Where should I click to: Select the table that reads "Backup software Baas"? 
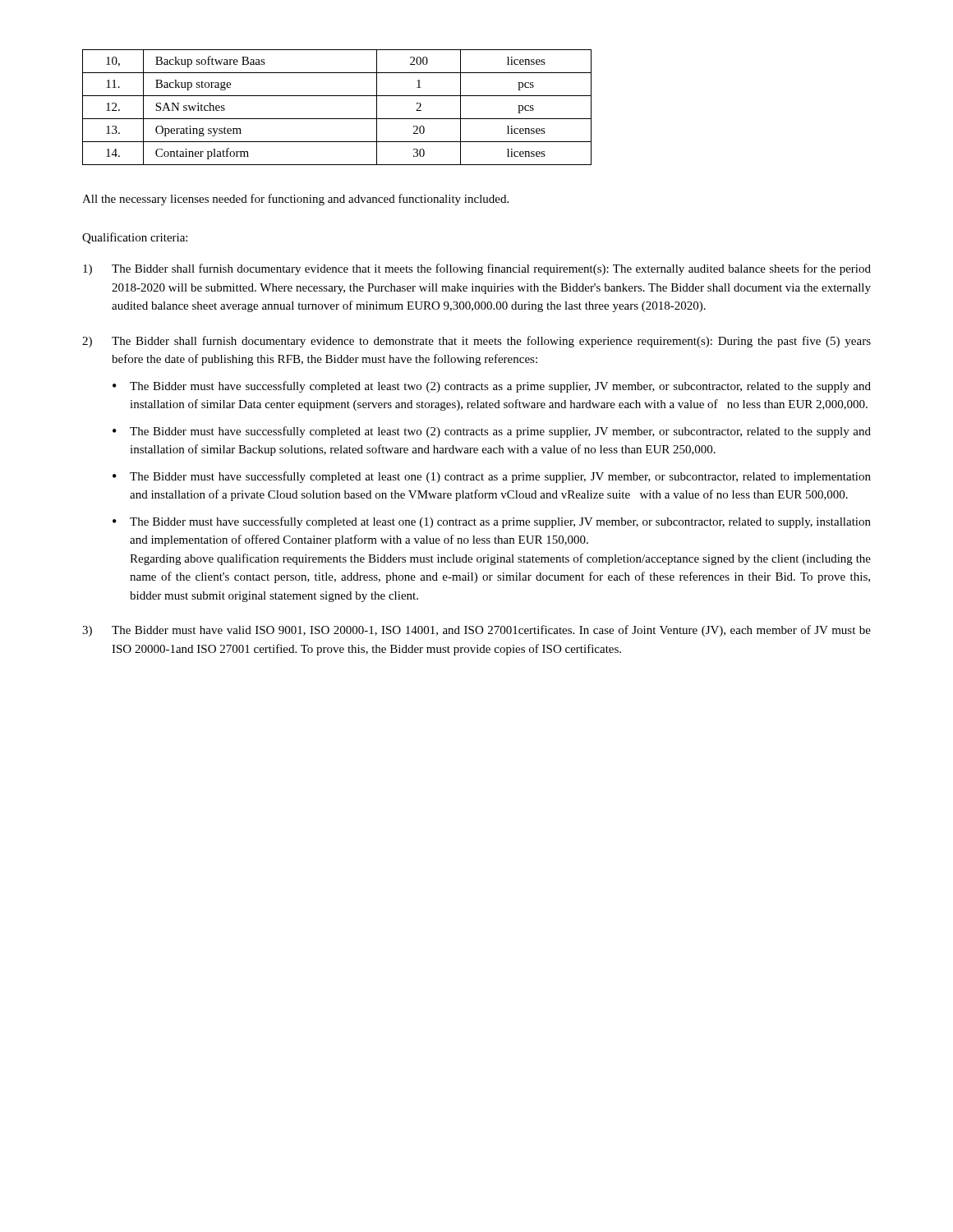(476, 107)
